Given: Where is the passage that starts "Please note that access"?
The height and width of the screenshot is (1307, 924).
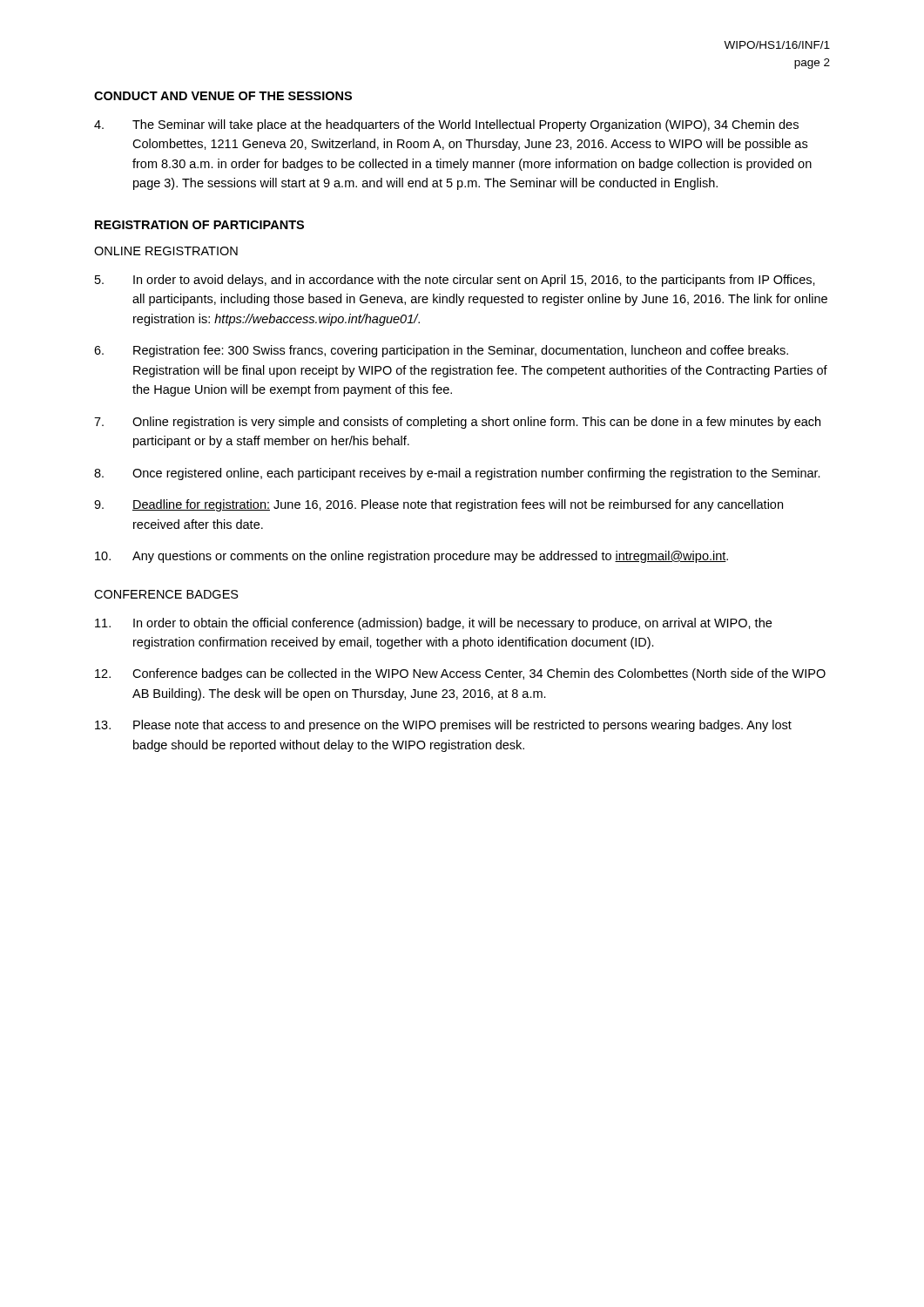Looking at the screenshot, I should pos(462,735).
